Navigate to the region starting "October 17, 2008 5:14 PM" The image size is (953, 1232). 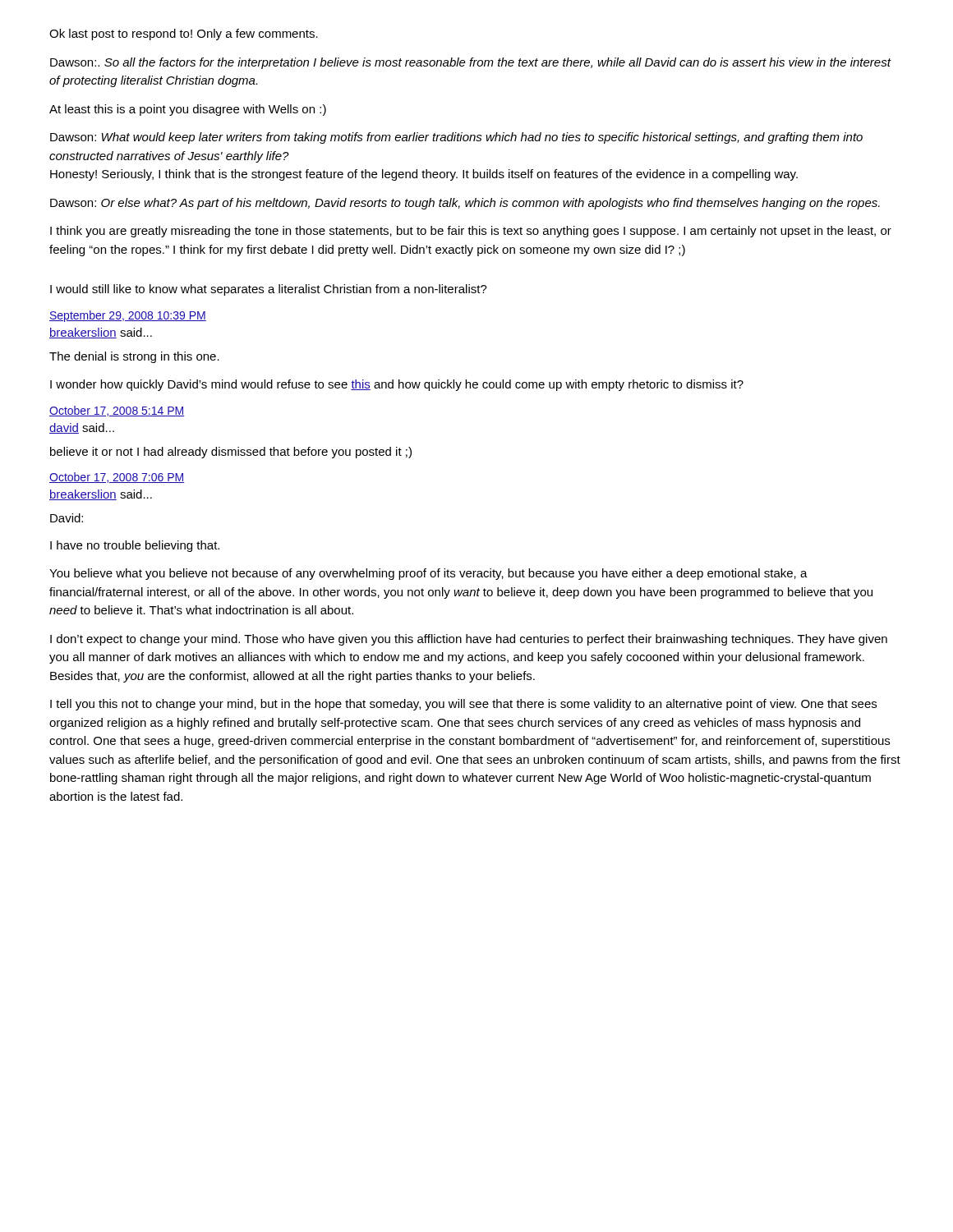pyautogui.click(x=117, y=411)
